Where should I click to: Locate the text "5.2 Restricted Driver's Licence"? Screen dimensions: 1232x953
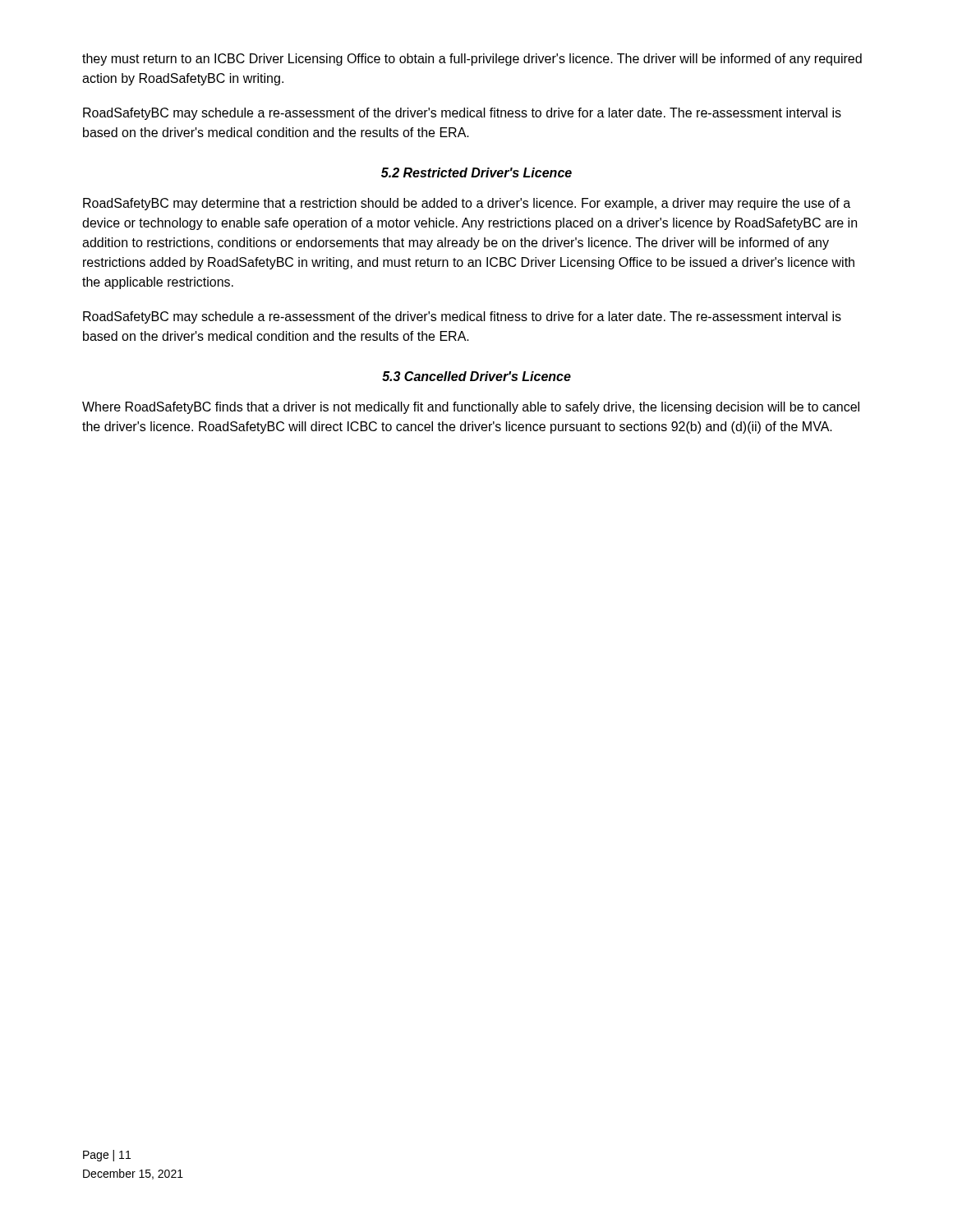pos(476,173)
